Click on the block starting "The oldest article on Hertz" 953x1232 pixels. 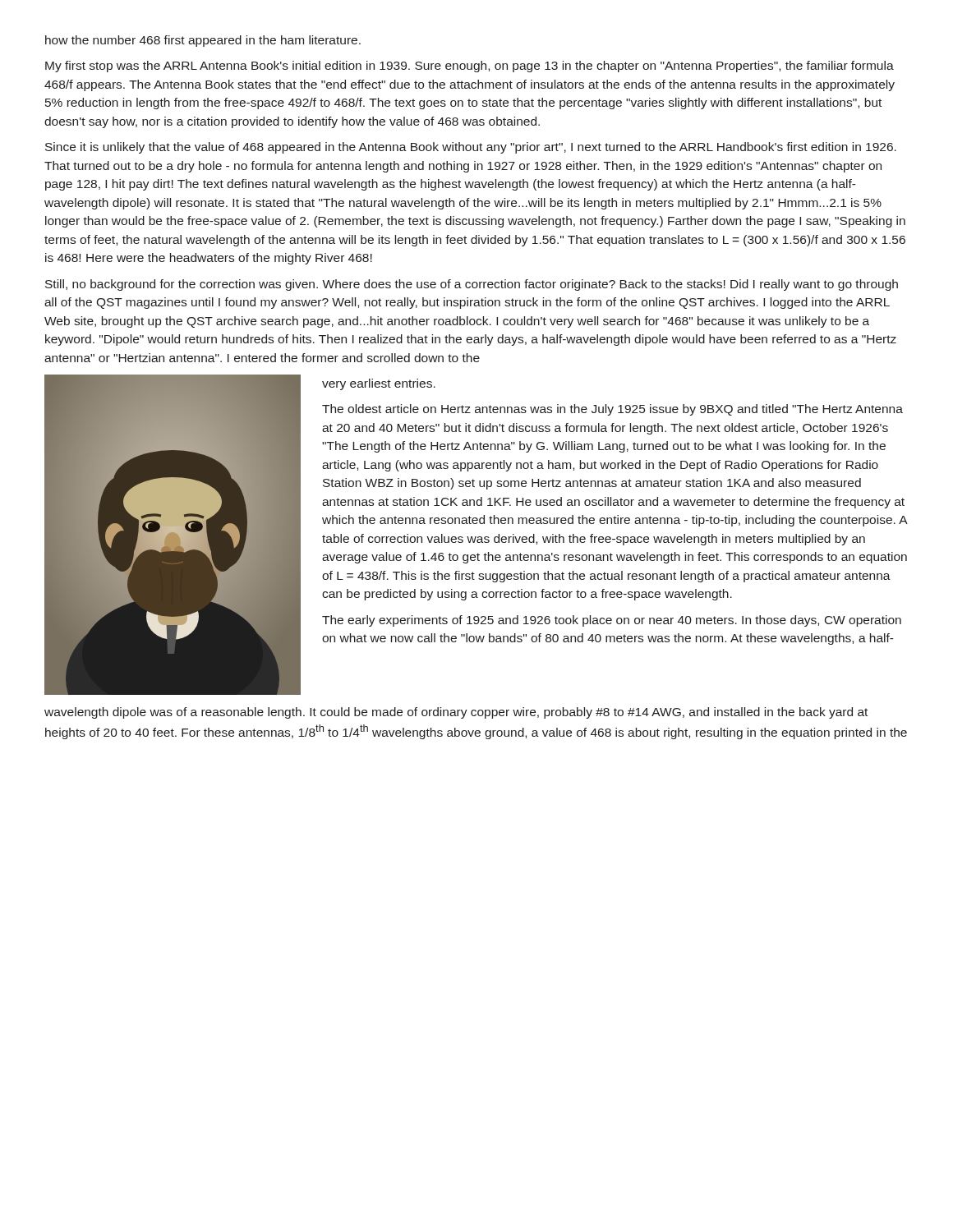point(615,501)
